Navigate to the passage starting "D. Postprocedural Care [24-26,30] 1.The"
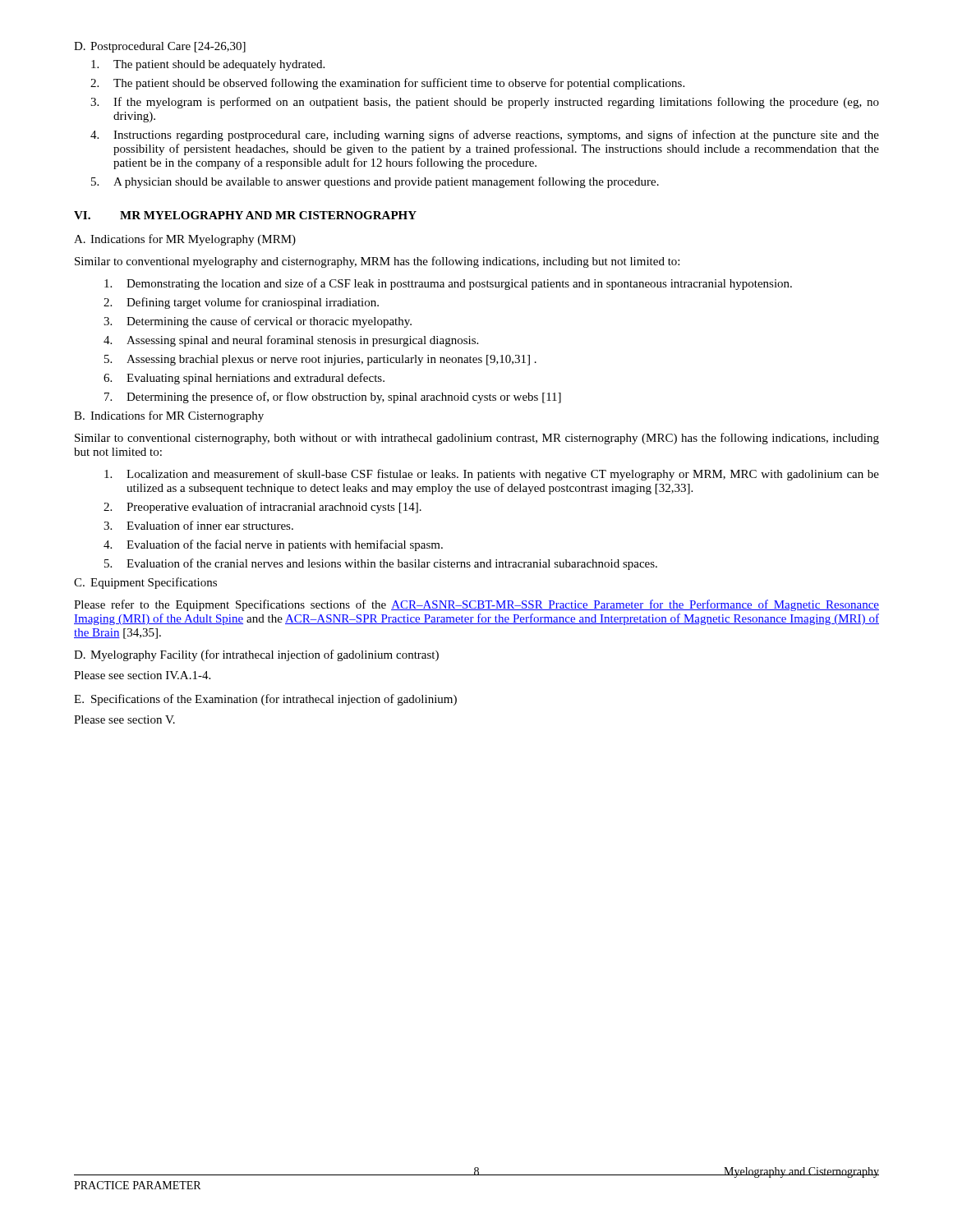The image size is (953, 1232). [x=476, y=117]
